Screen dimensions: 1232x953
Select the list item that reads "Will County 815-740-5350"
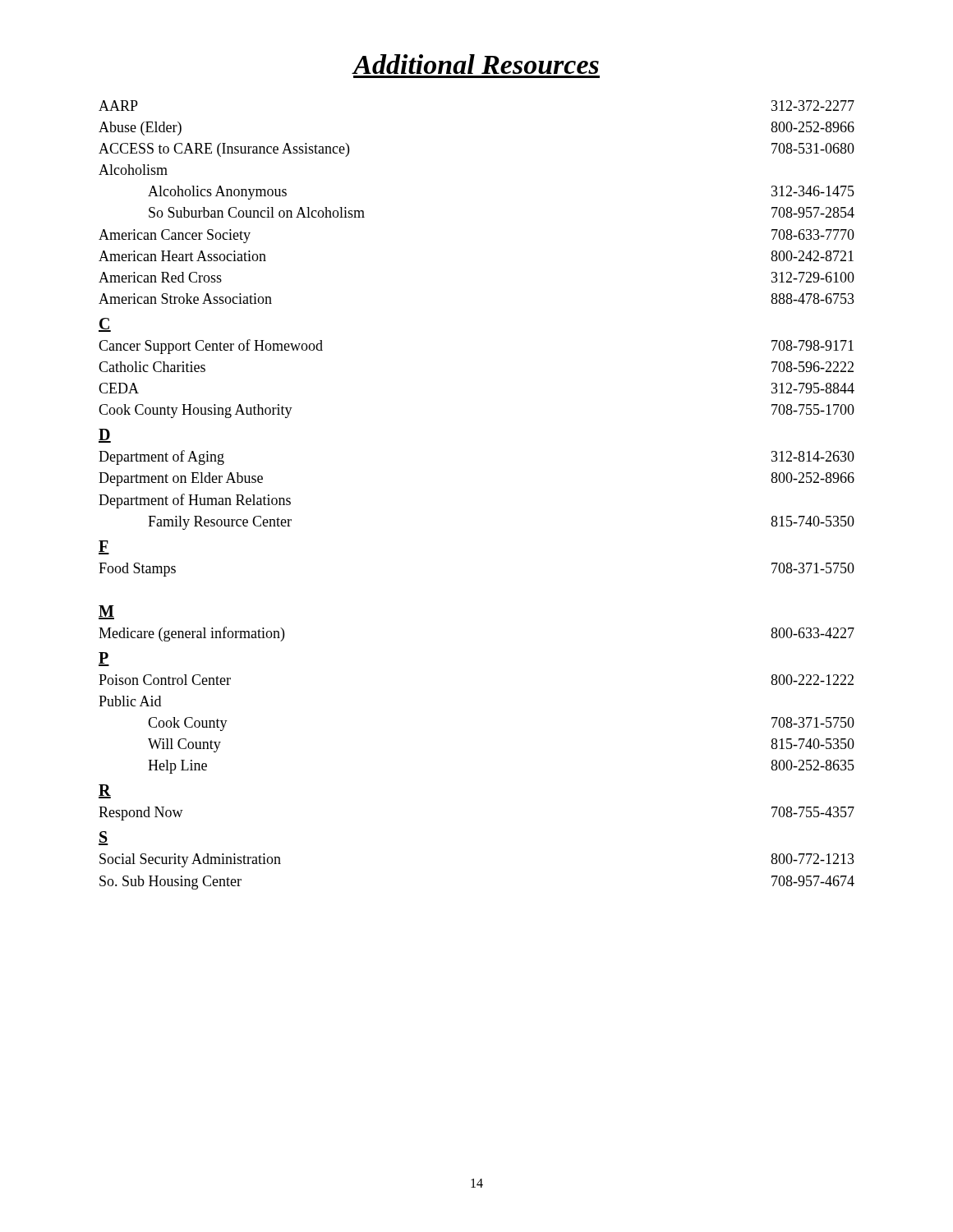(x=180, y=747)
